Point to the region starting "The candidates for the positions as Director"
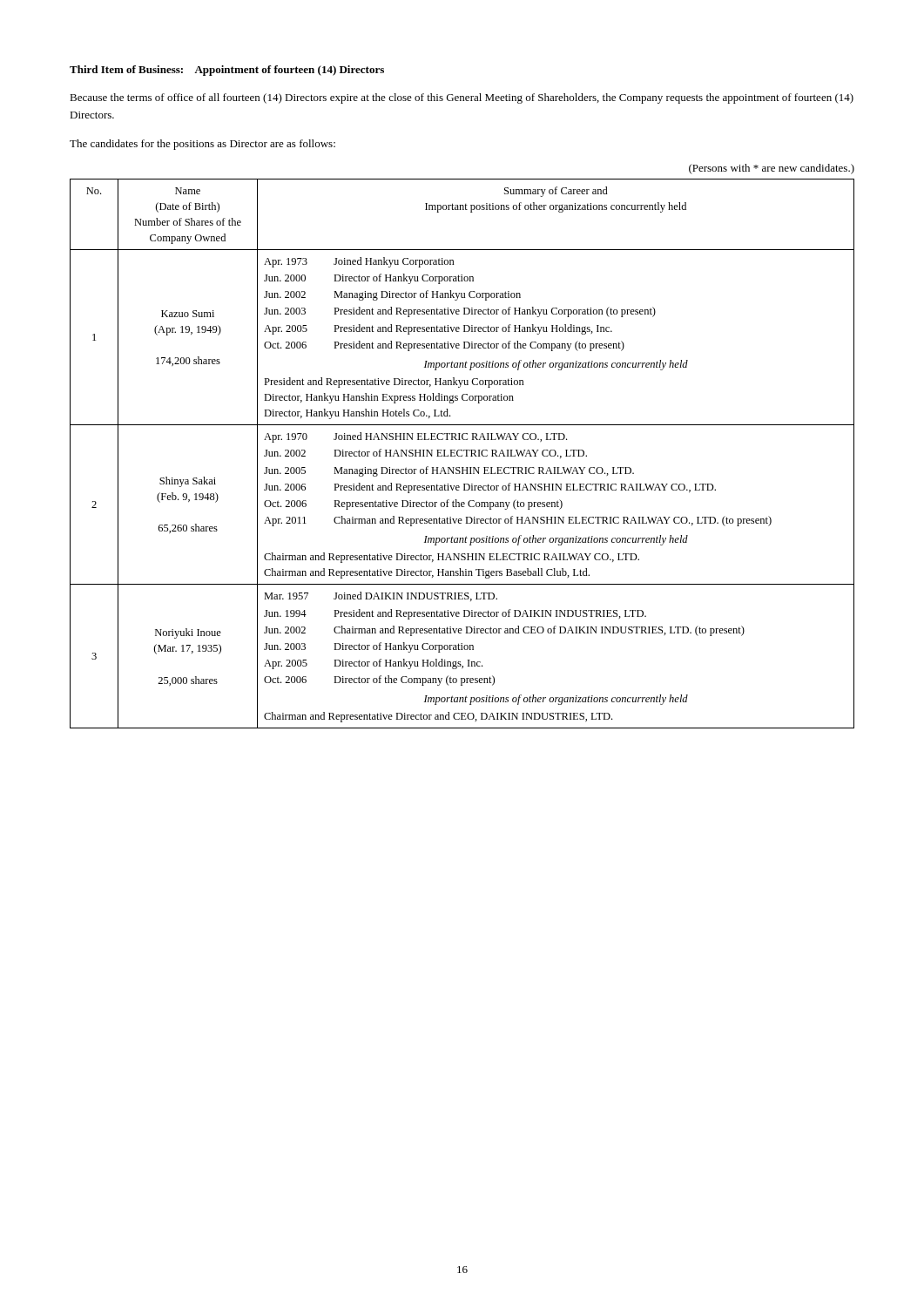924x1307 pixels. (203, 143)
